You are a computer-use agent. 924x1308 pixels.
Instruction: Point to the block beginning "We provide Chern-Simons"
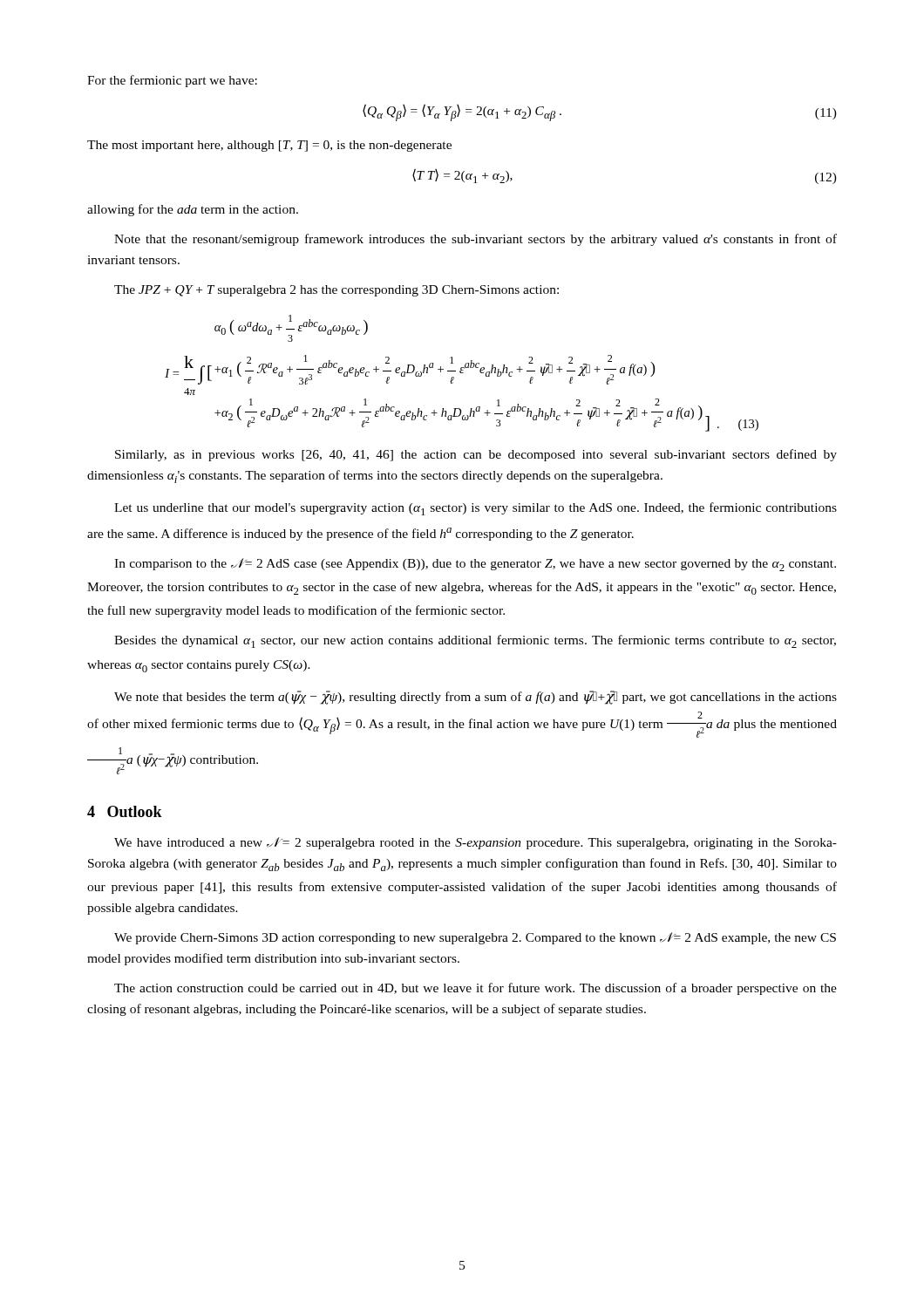[462, 948]
